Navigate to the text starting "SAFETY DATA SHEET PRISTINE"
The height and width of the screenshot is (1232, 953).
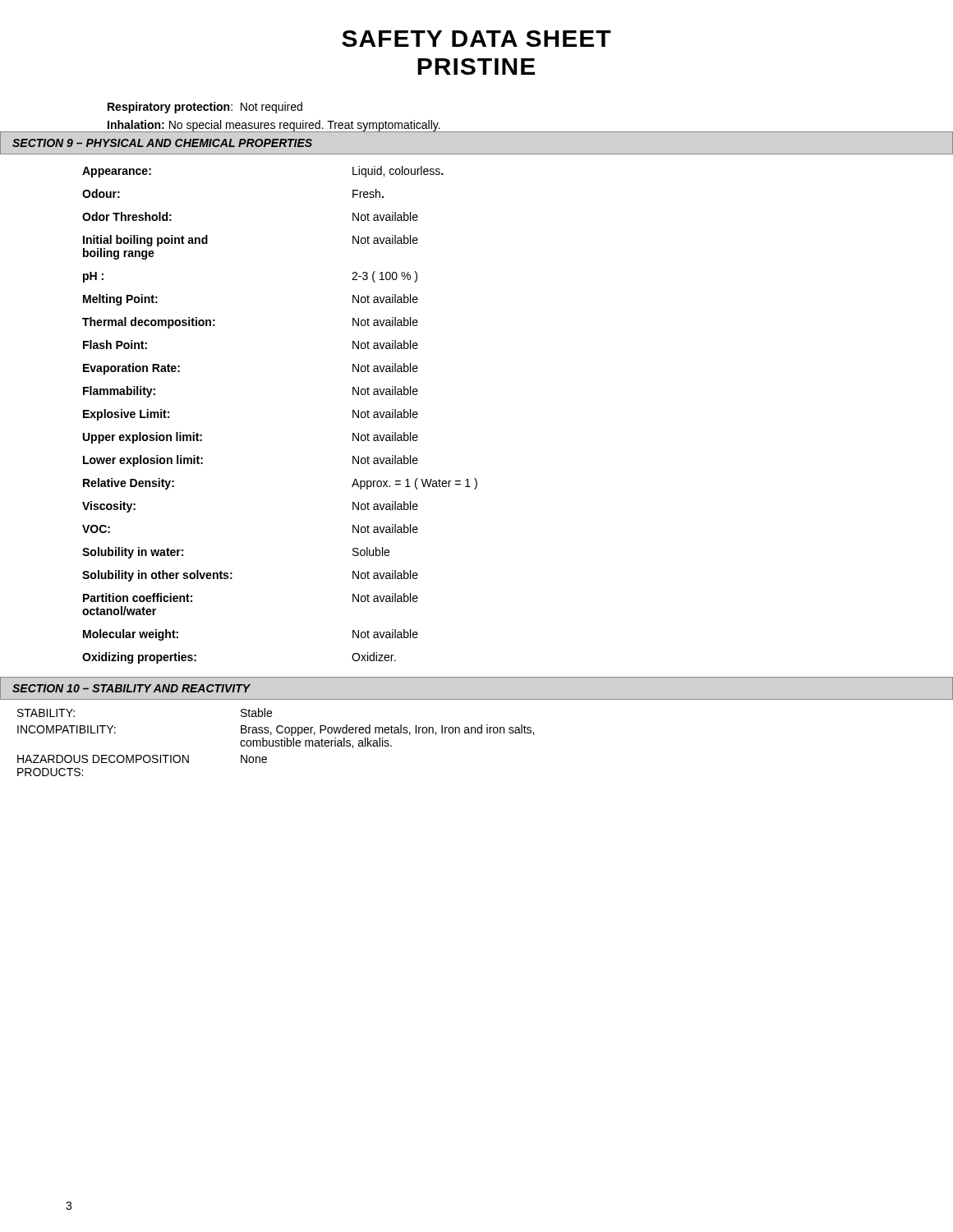476,53
